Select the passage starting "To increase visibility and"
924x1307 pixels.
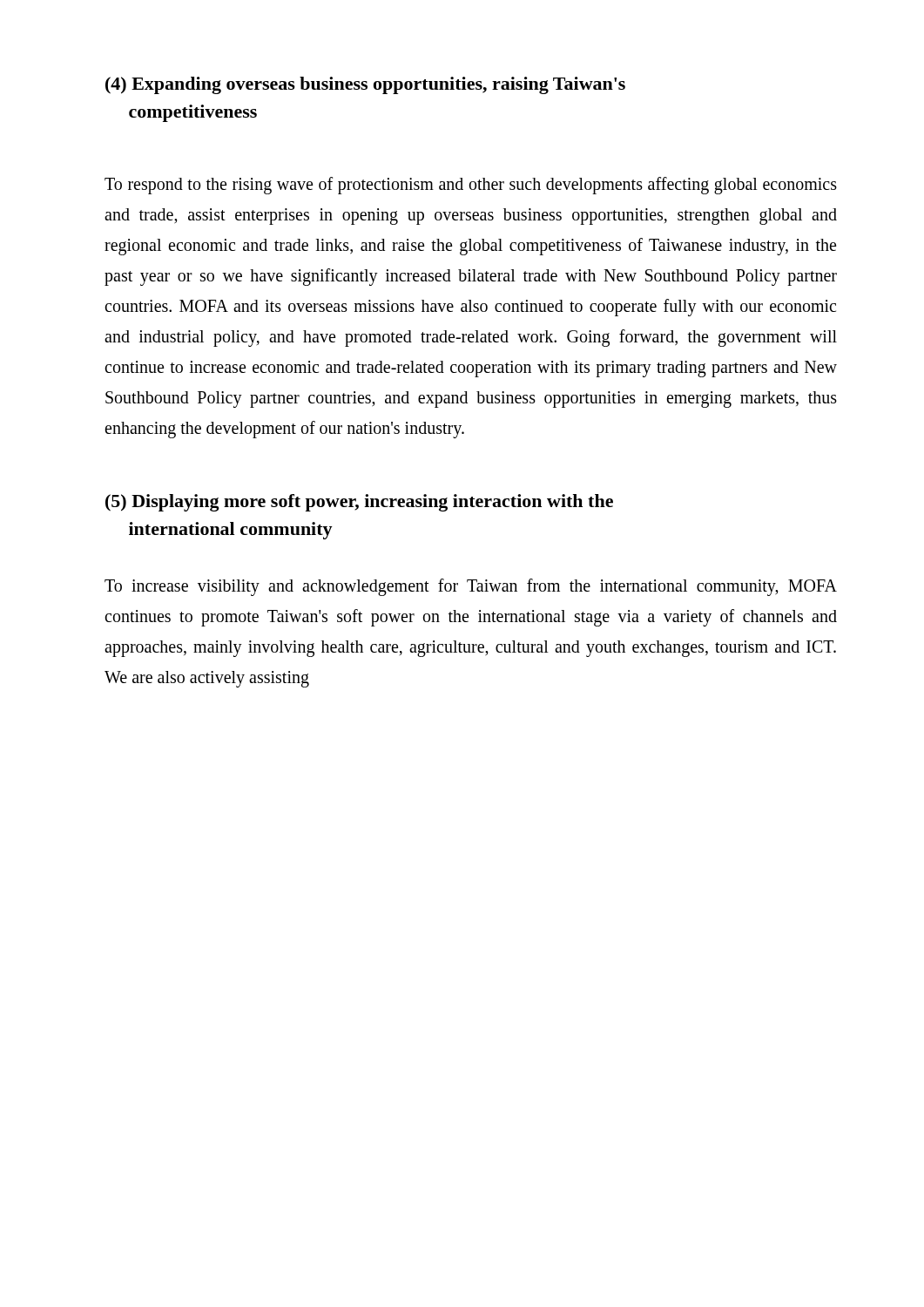point(471,631)
